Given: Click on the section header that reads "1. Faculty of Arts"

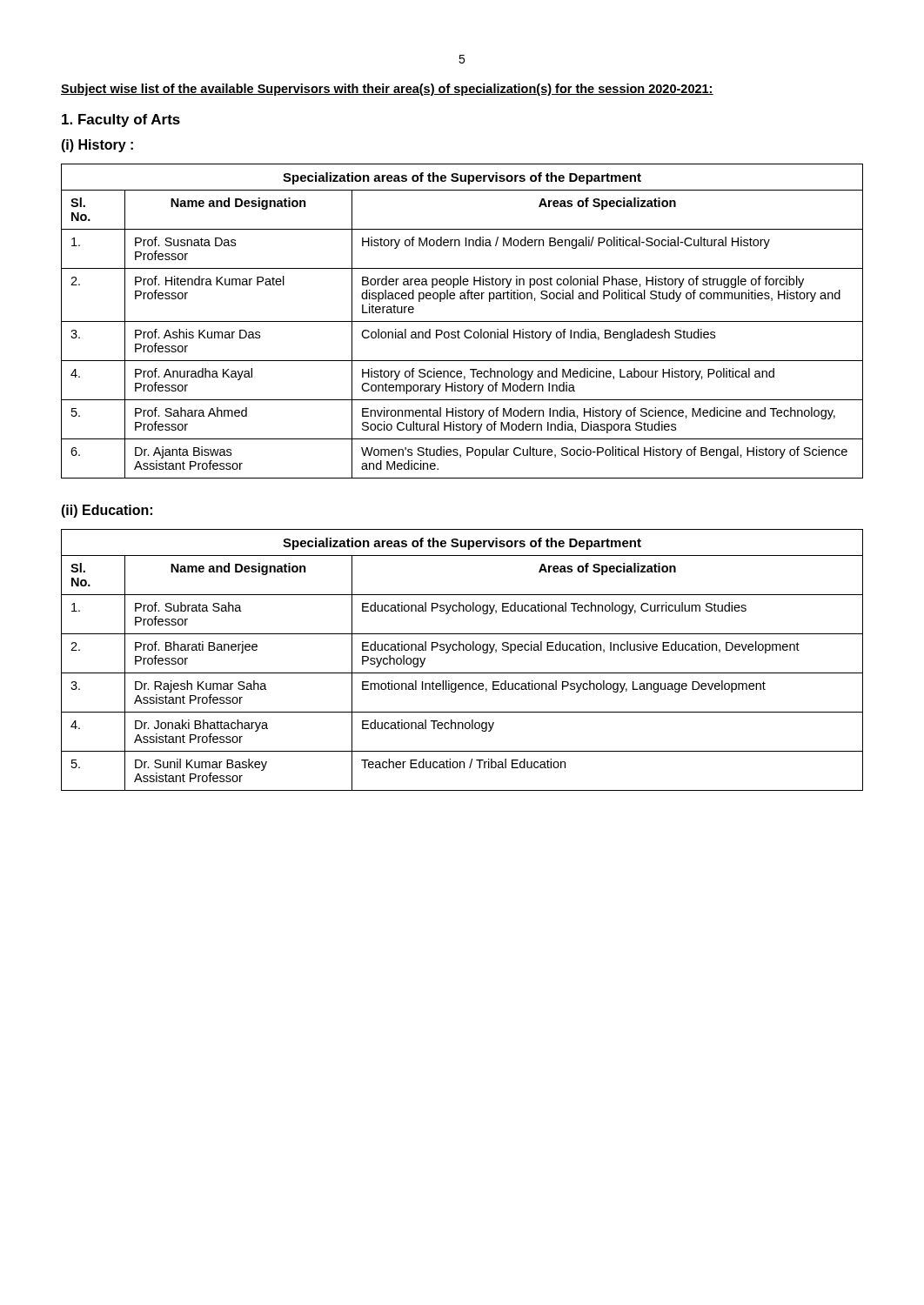Looking at the screenshot, I should point(121,120).
